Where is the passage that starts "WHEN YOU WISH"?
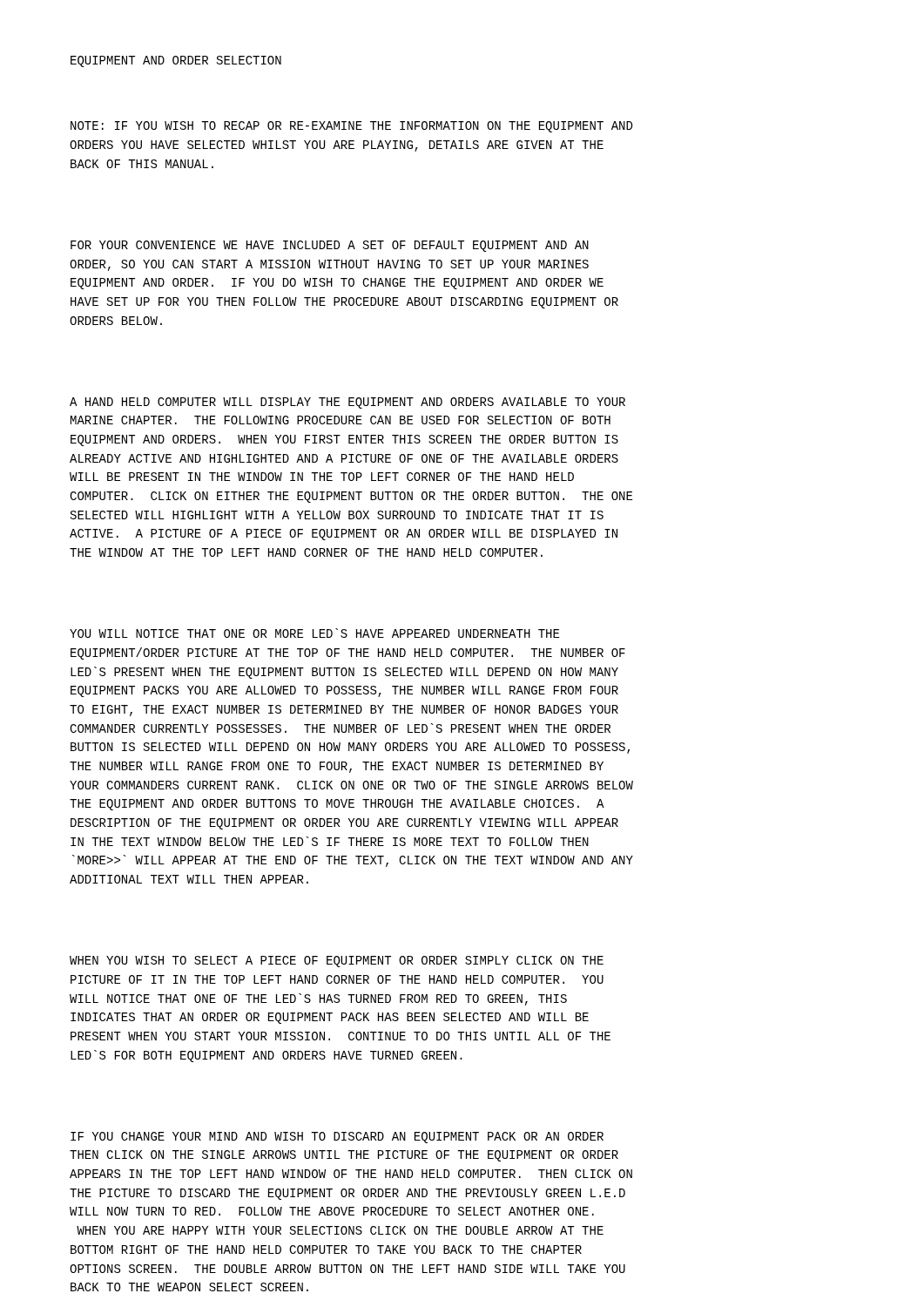This screenshot has width=924, height=1307. pyautogui.click(x=340, y=1018)
